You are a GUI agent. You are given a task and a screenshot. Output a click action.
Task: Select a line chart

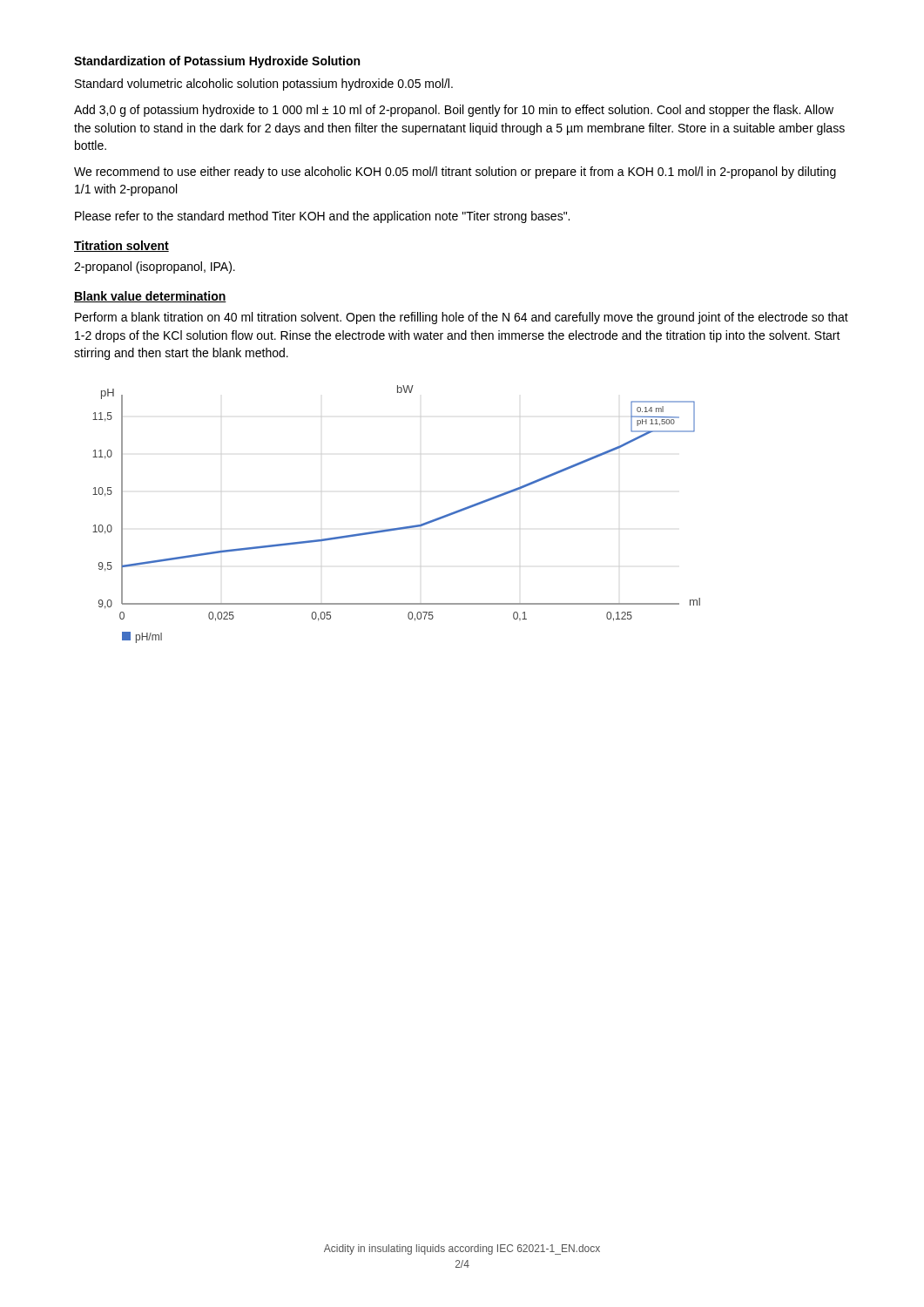462,514
